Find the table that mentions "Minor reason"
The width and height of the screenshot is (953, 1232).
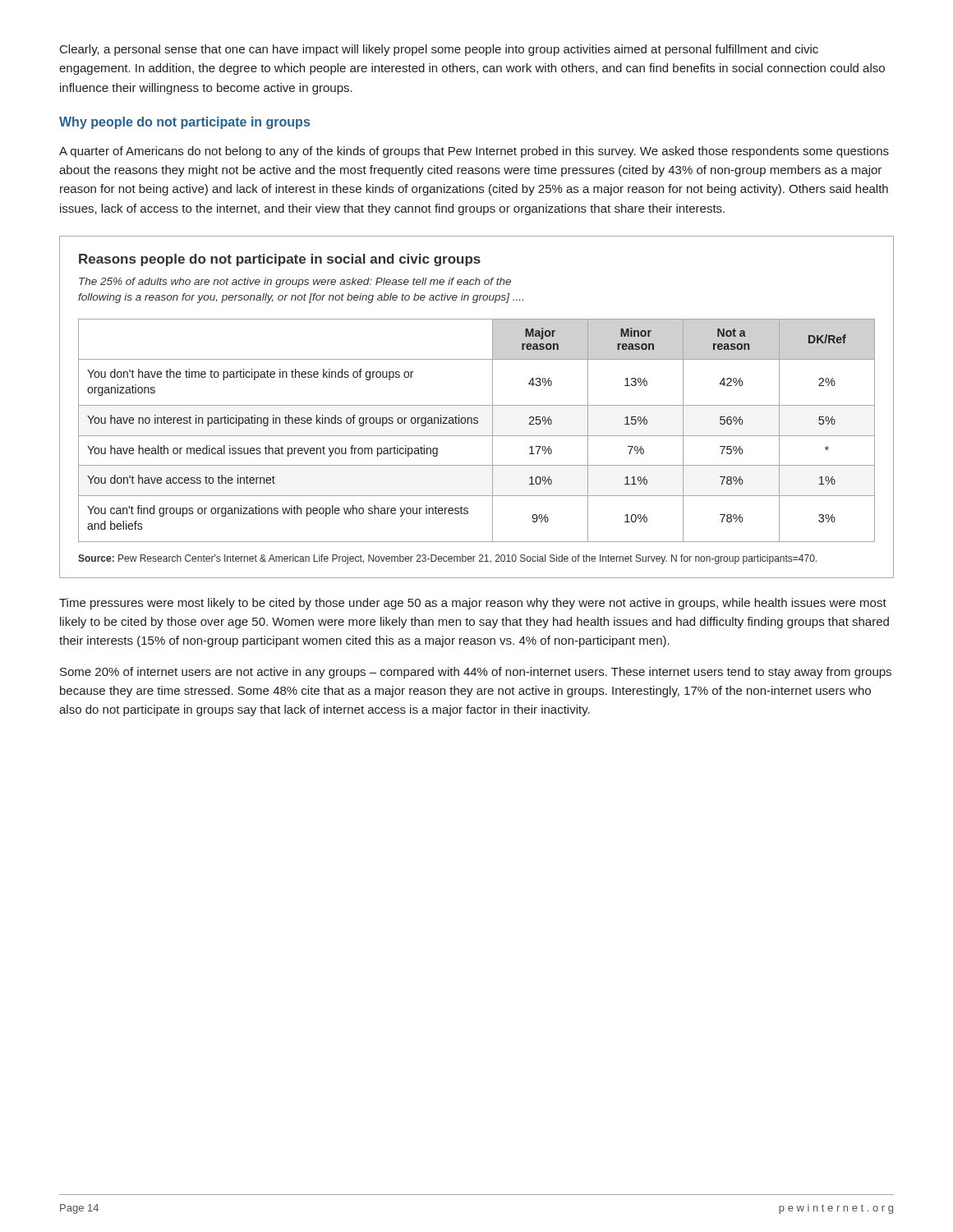point(476,407)
